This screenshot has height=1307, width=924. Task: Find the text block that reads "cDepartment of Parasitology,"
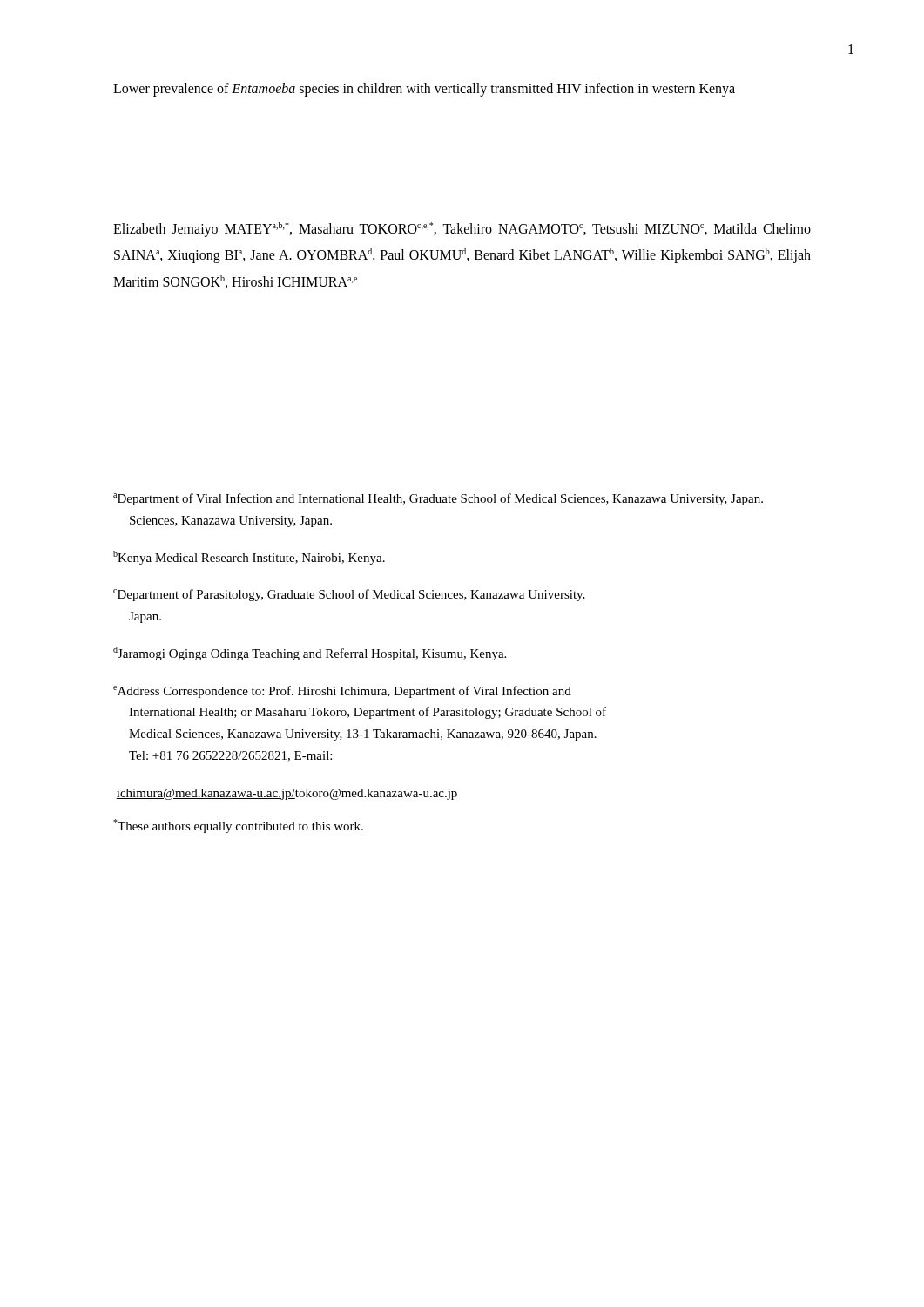349,604
